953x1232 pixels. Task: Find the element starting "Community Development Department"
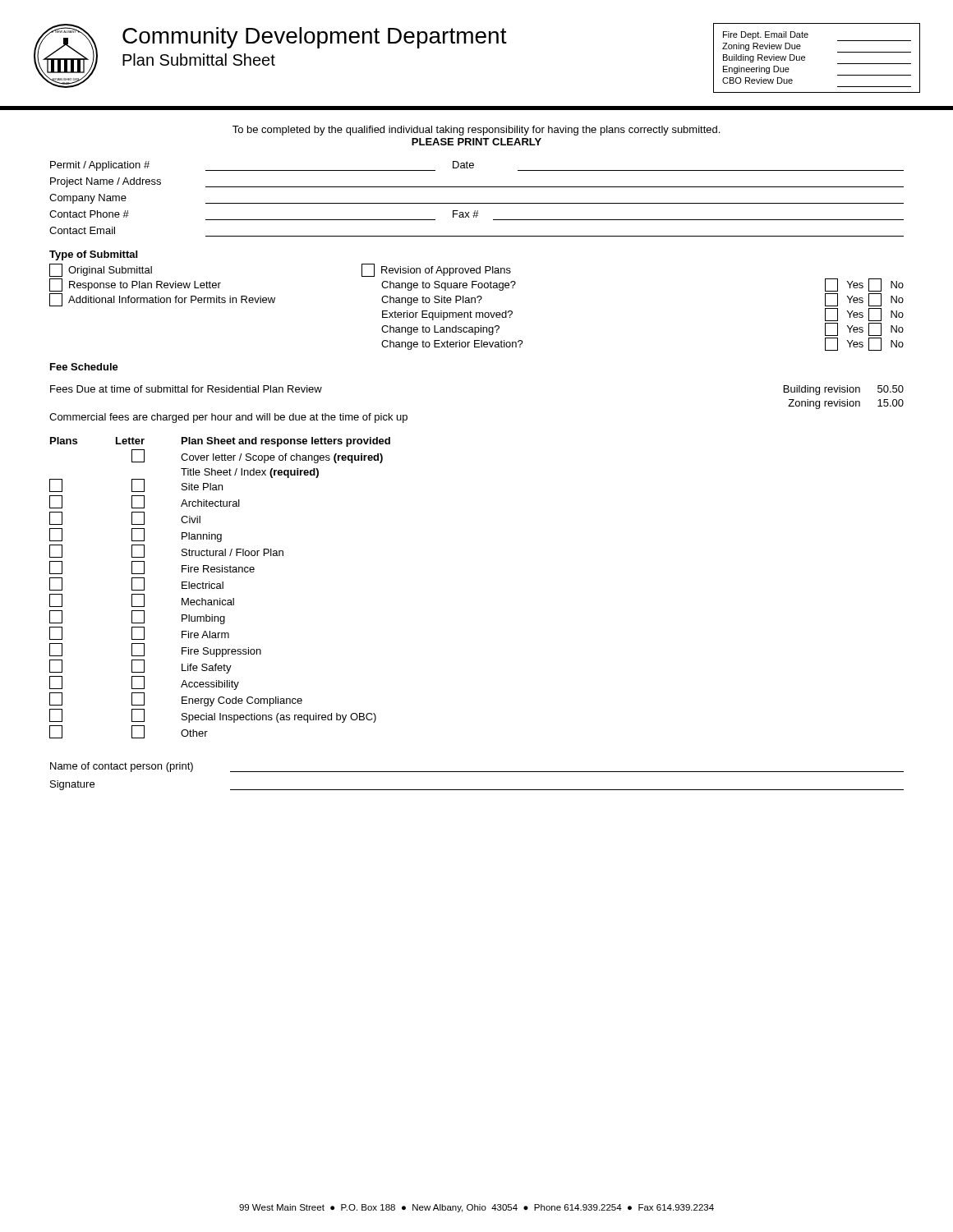pos(314,36)
